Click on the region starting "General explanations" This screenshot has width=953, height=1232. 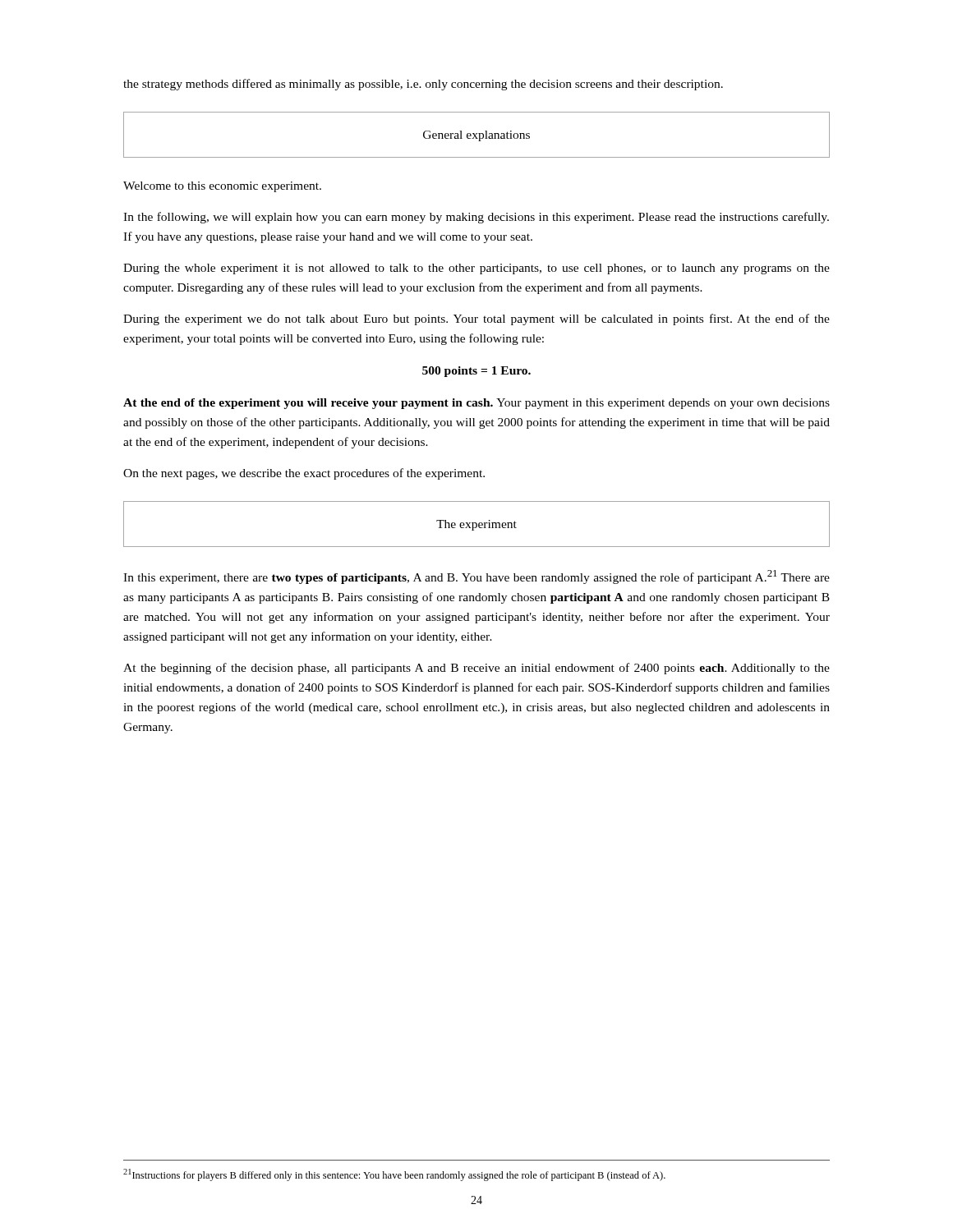pyautogui.click(x=476, y=134)
